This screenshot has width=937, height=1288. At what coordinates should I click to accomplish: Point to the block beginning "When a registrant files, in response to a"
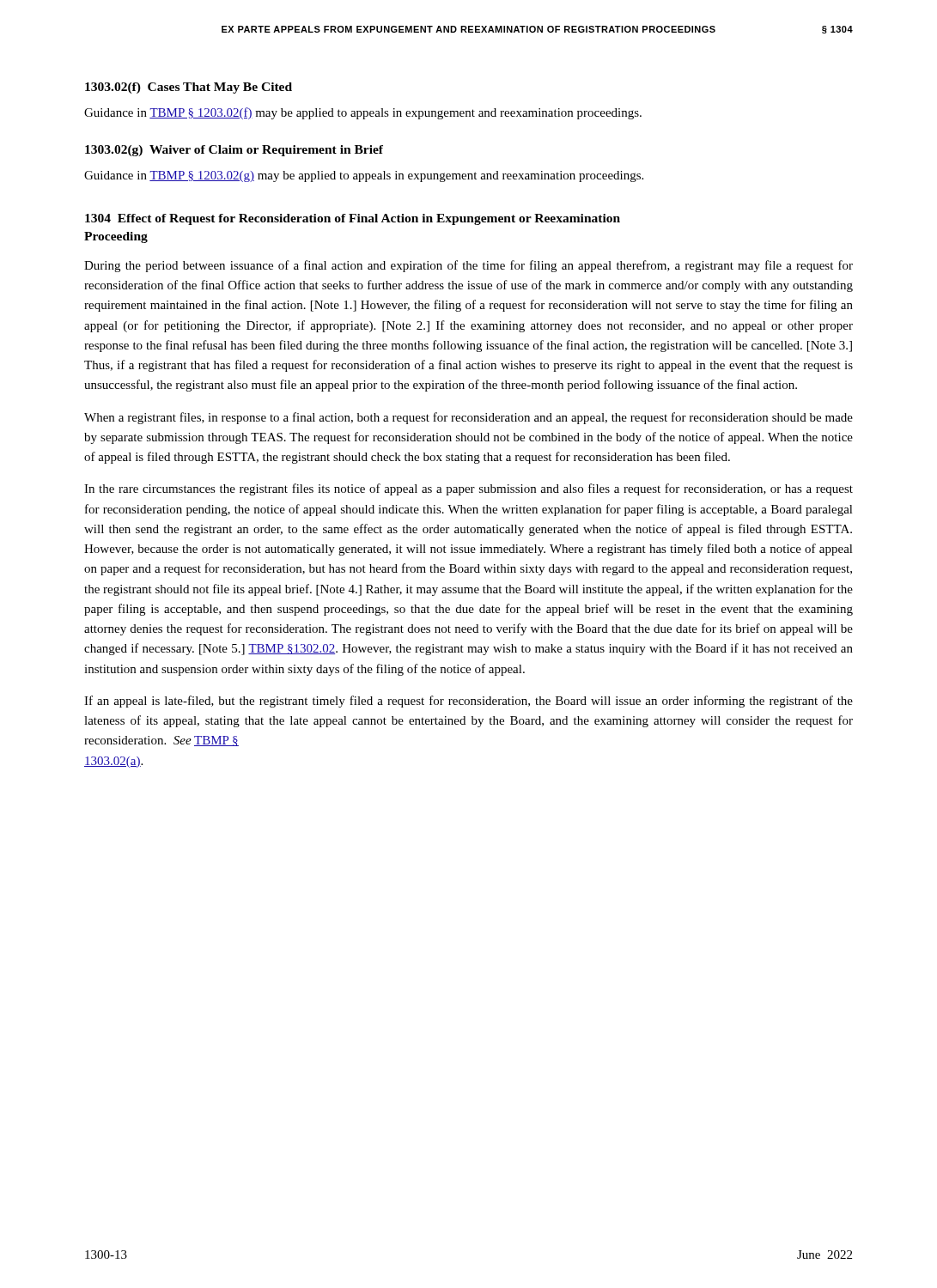pos(468,437)
